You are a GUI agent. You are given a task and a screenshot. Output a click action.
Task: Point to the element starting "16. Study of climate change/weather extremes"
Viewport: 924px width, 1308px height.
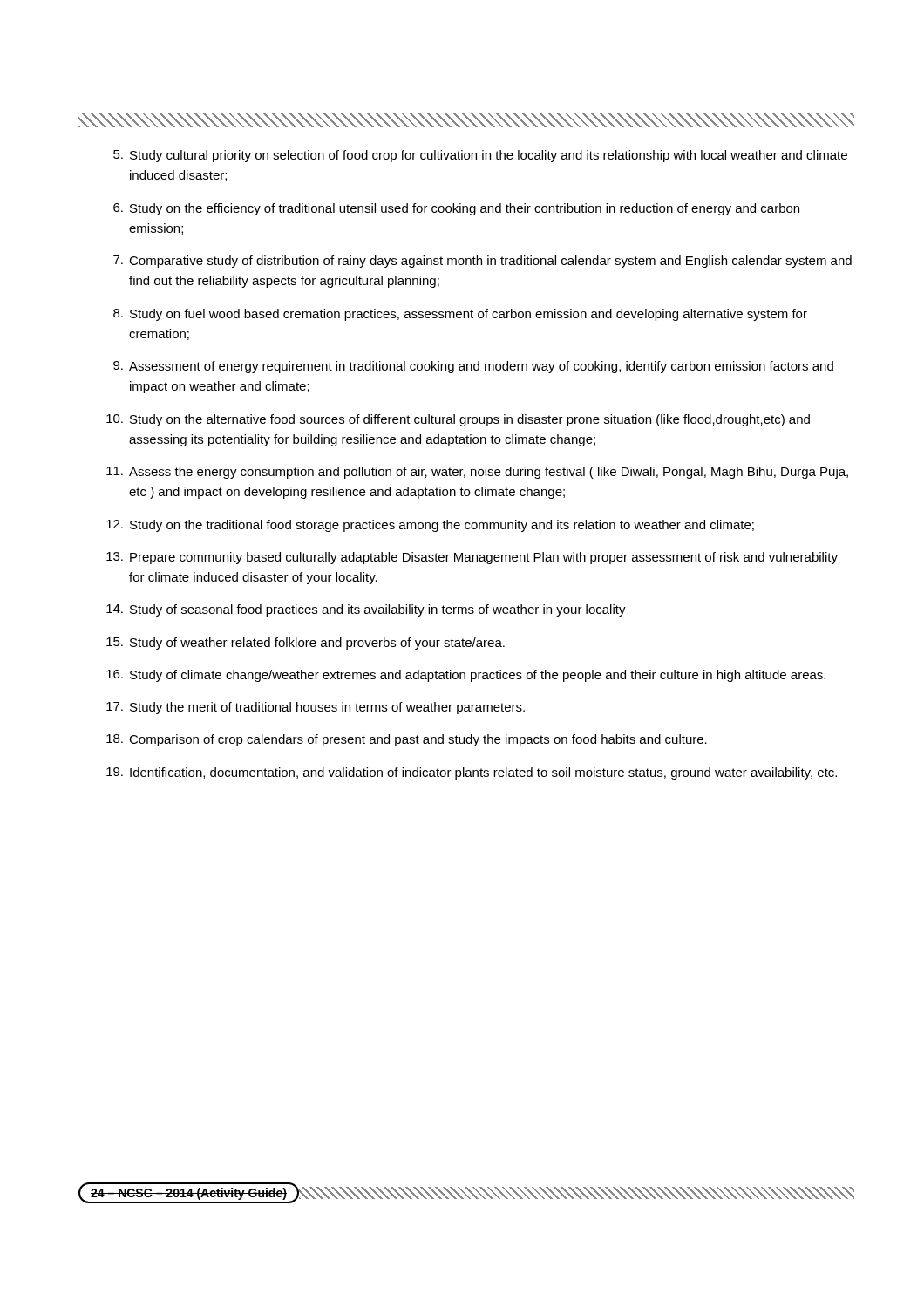466,674
